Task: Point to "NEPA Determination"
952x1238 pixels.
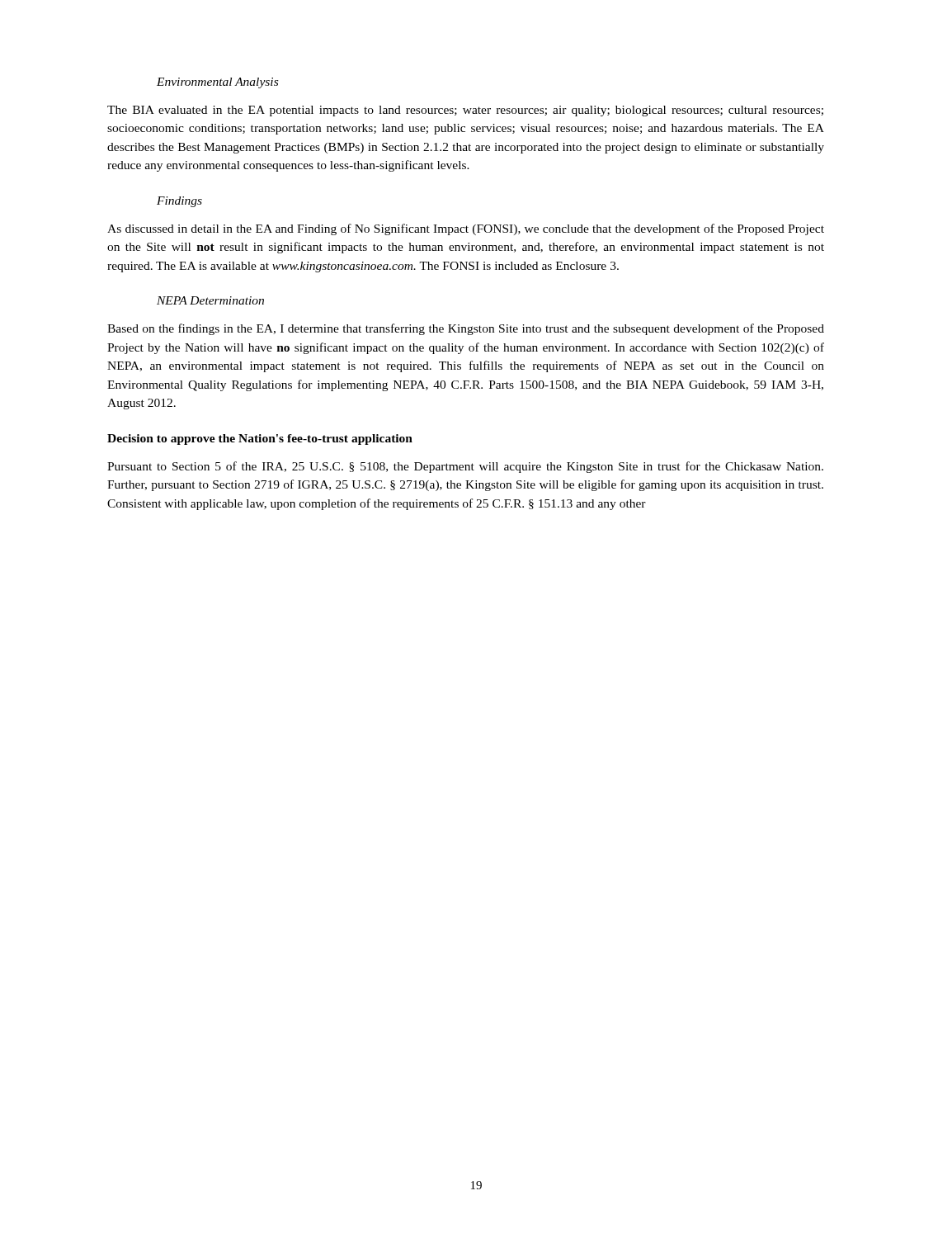Action: (211, 300)
